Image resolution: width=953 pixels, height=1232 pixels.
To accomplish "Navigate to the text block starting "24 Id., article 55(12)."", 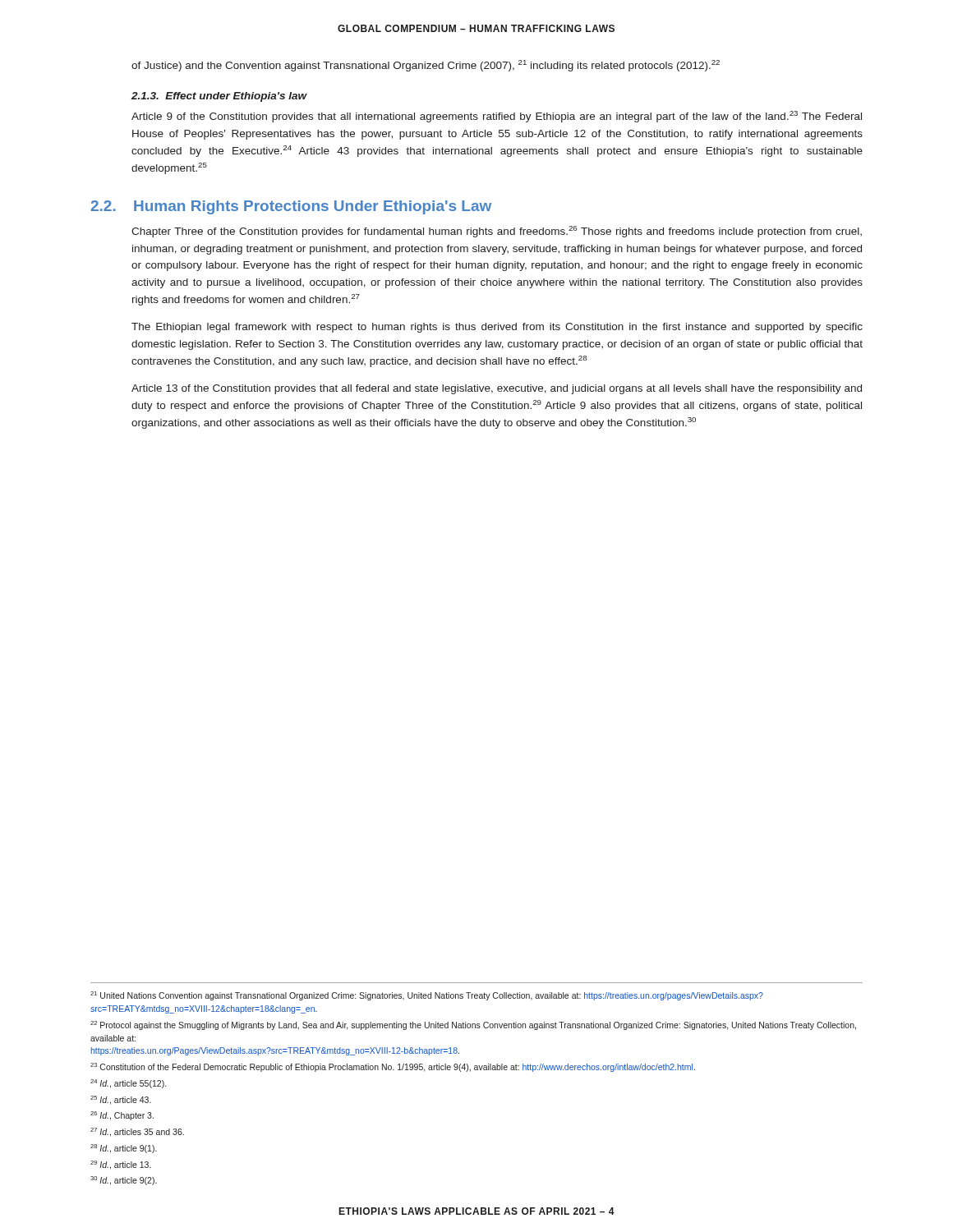I will pos(129,1083).
